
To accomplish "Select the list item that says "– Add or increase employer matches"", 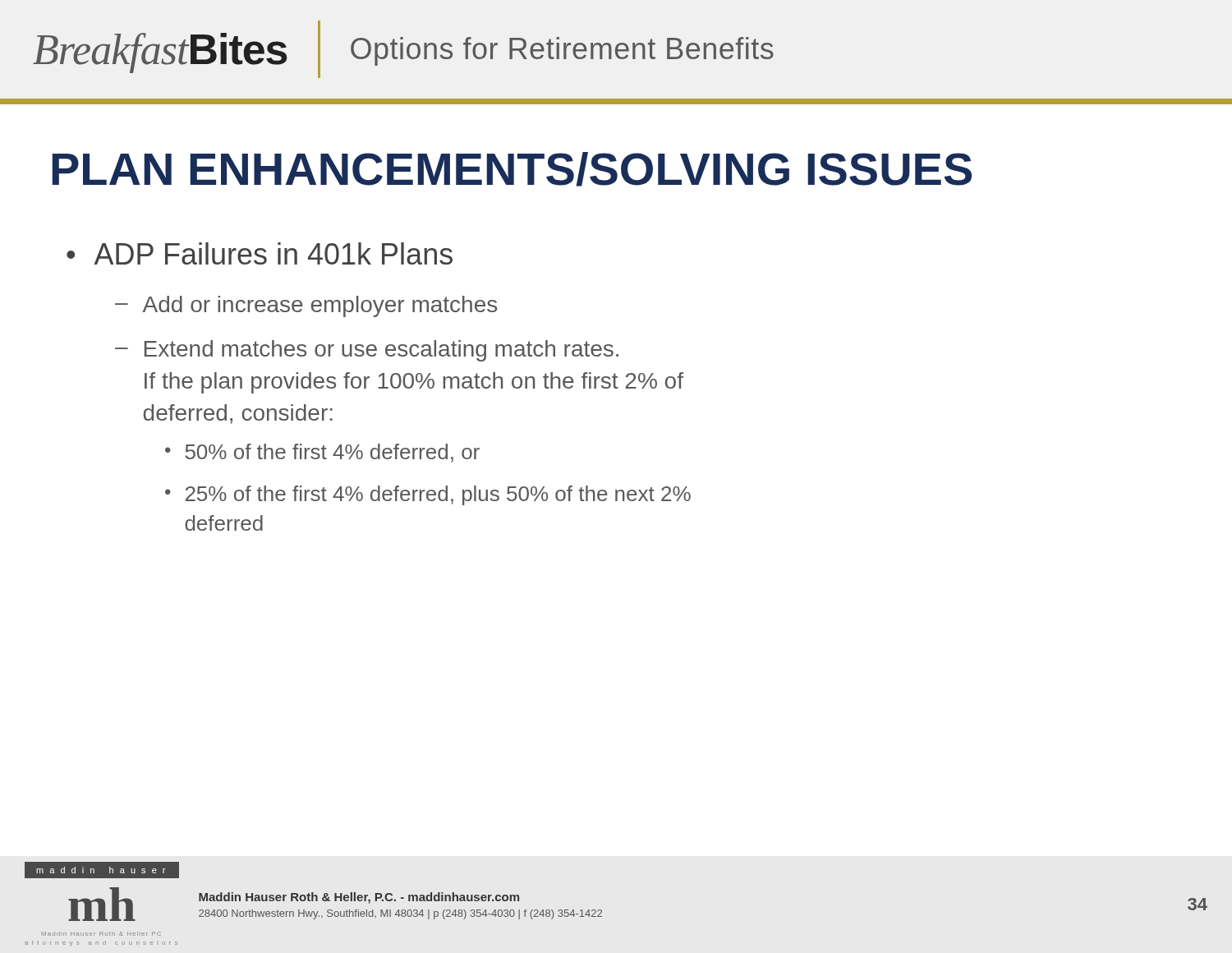I will (x=306, y=305).
